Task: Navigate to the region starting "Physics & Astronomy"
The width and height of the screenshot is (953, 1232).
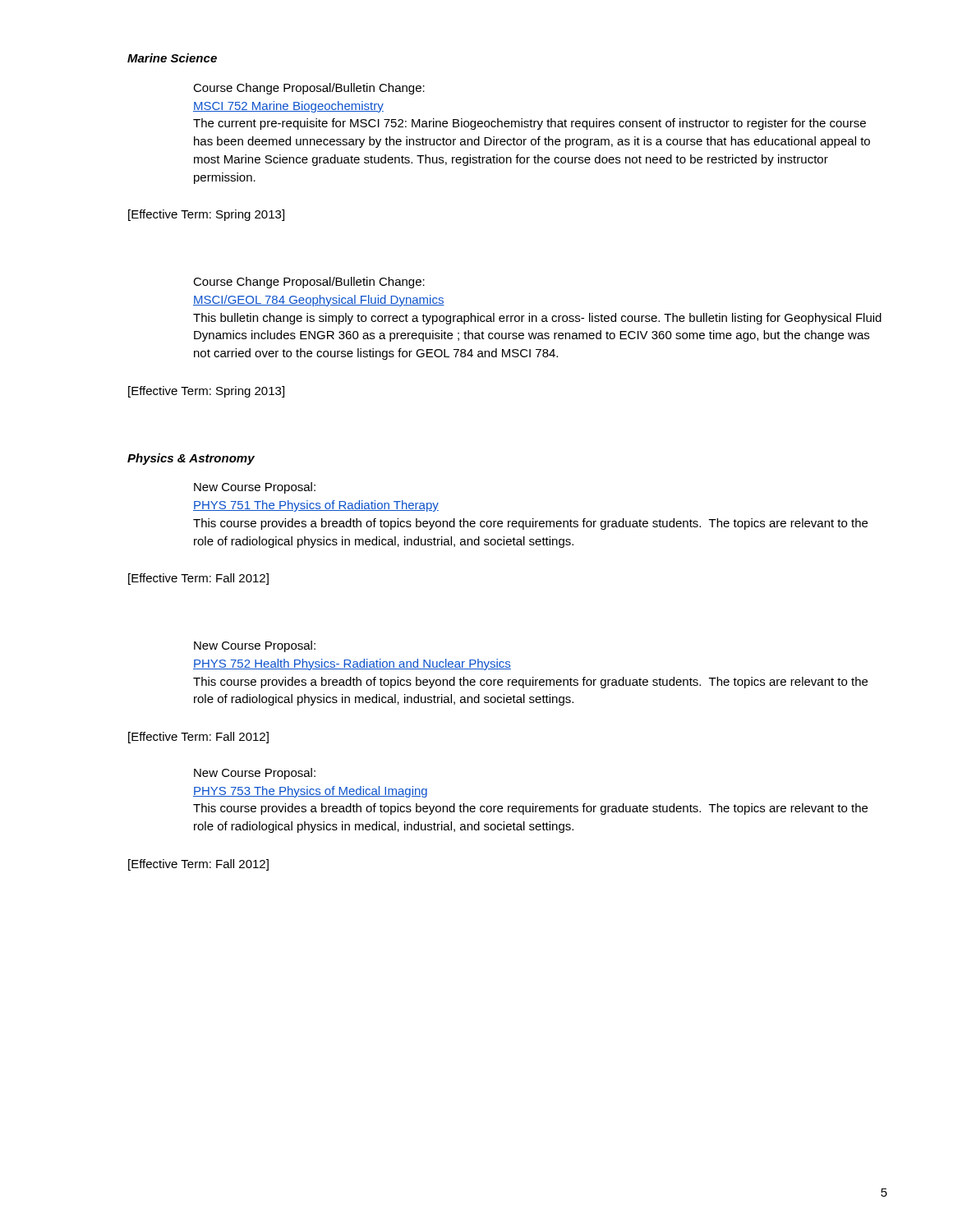Action: (x=191, y=458)
